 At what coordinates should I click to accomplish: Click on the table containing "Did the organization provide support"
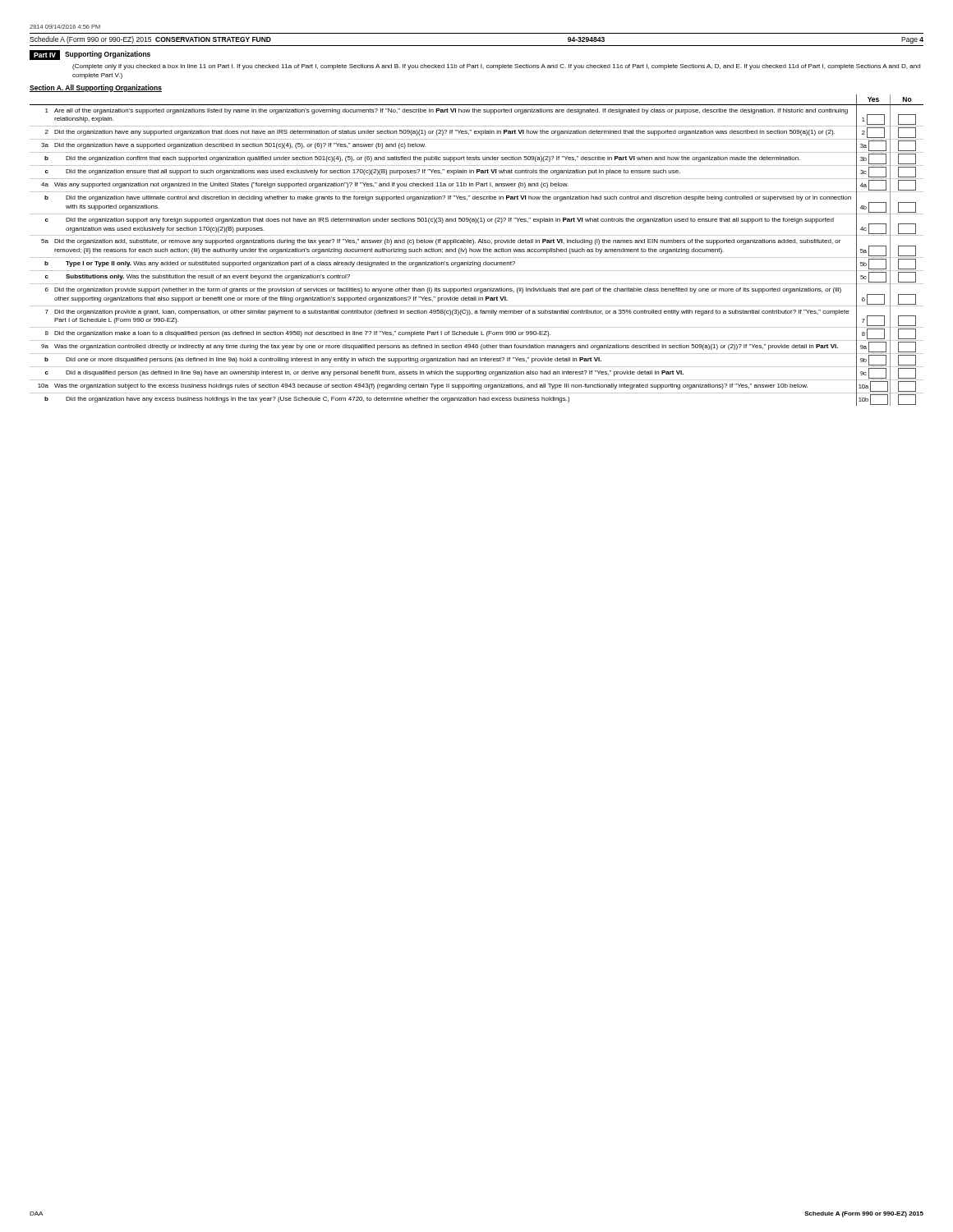coord(476,250)
